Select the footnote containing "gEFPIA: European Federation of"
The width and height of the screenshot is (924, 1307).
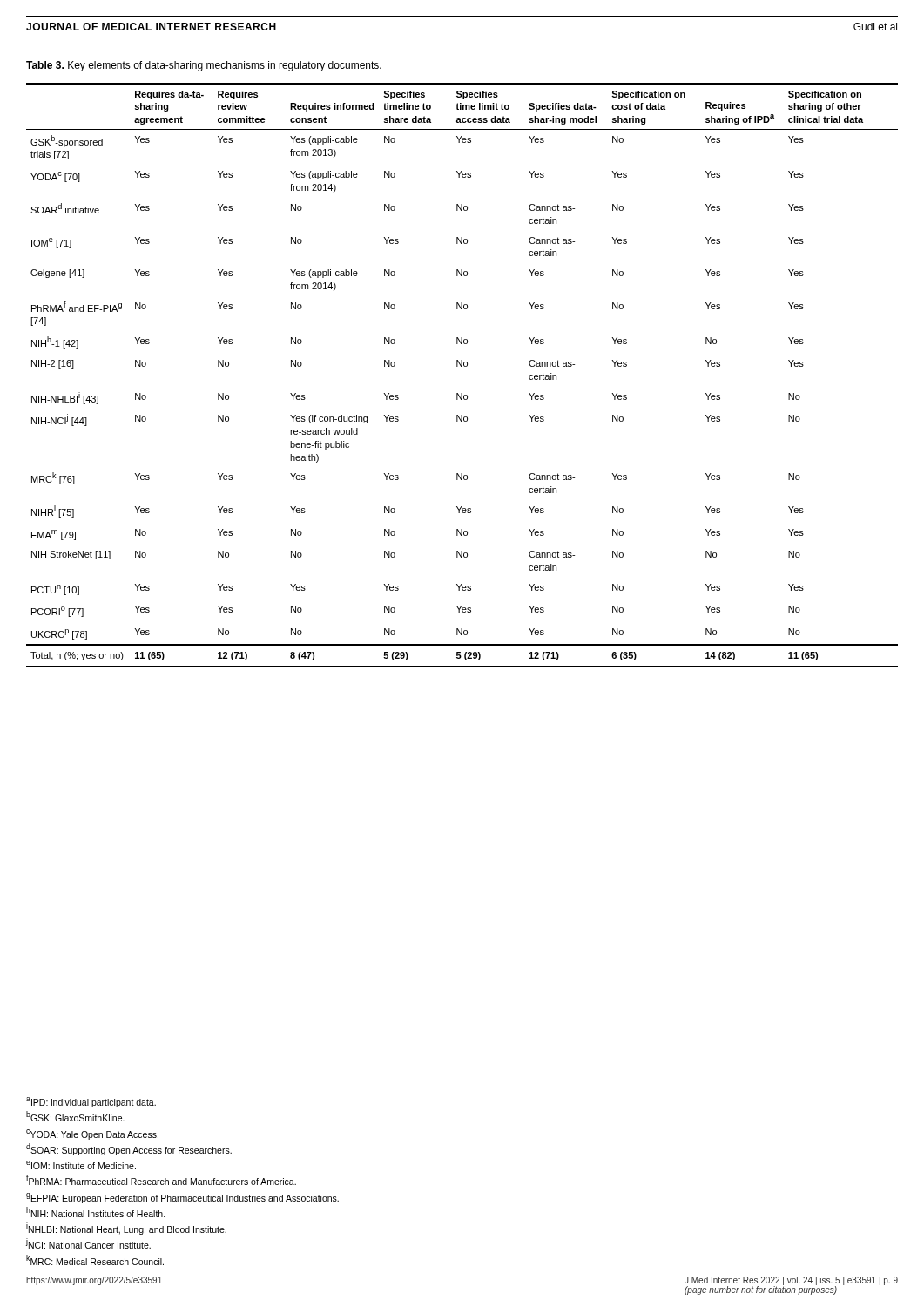[183, 1196]
